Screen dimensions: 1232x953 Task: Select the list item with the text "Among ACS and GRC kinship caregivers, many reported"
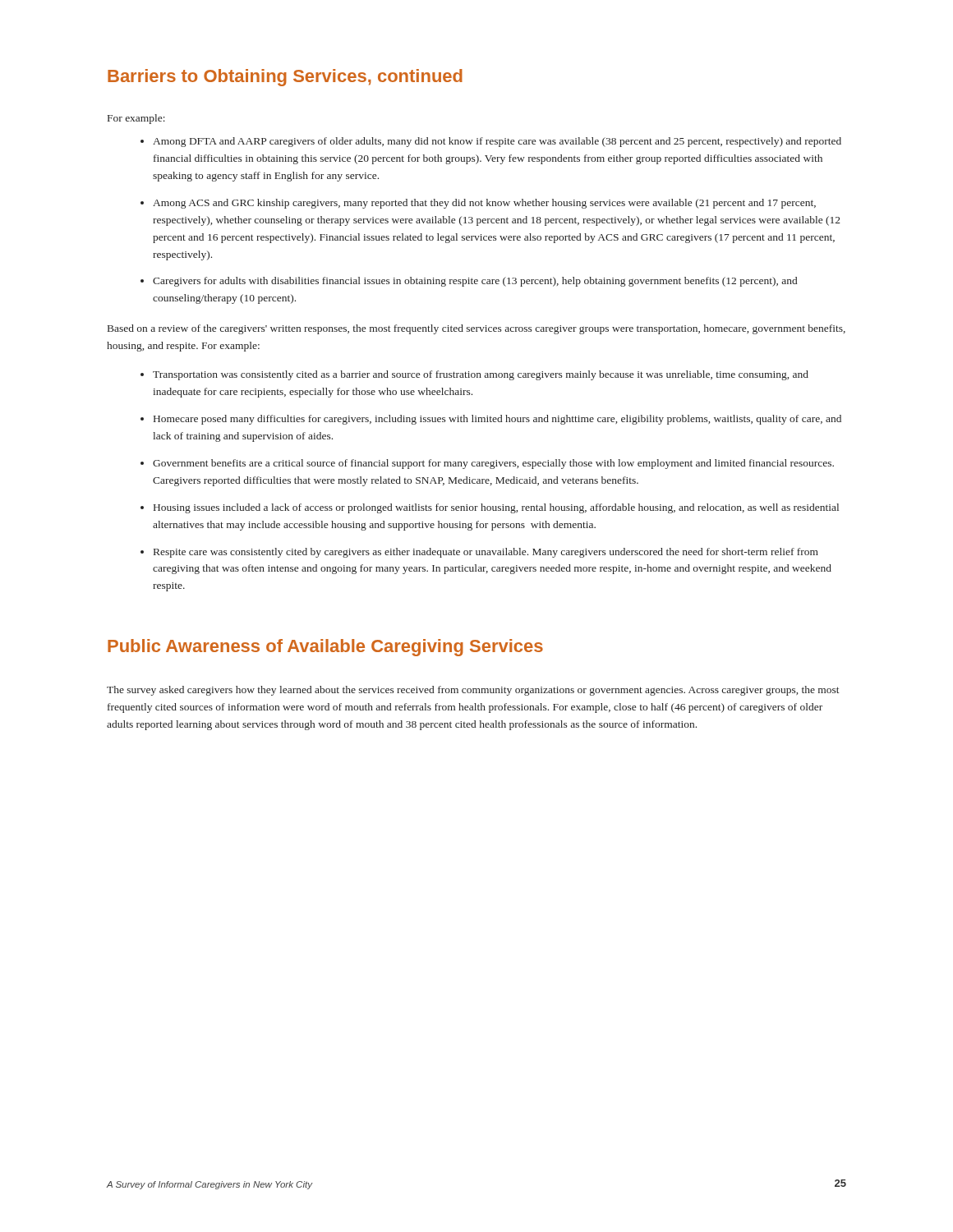(497, 228)
